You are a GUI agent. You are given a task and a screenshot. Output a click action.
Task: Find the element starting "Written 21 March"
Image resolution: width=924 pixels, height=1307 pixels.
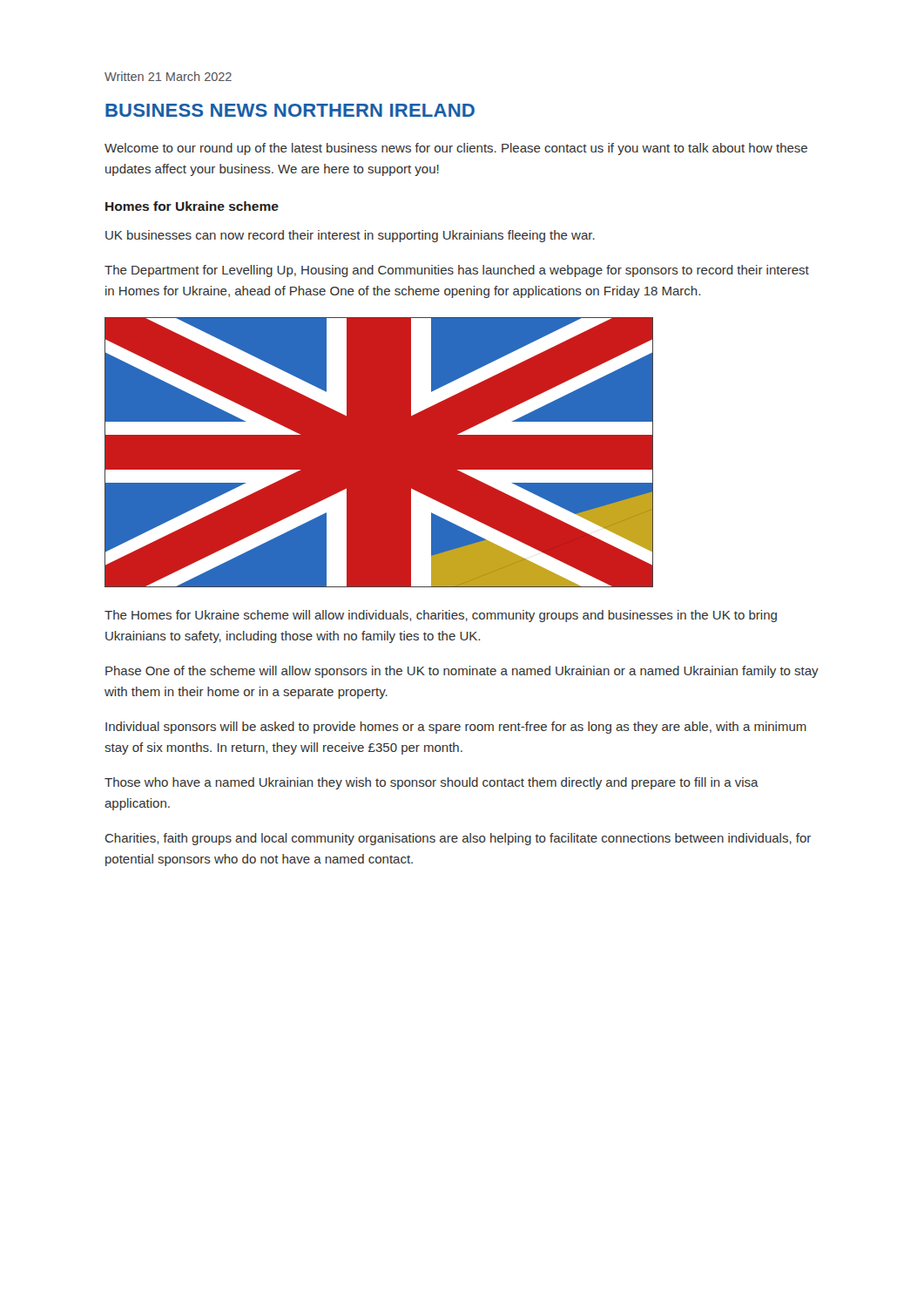pos(168,77)
